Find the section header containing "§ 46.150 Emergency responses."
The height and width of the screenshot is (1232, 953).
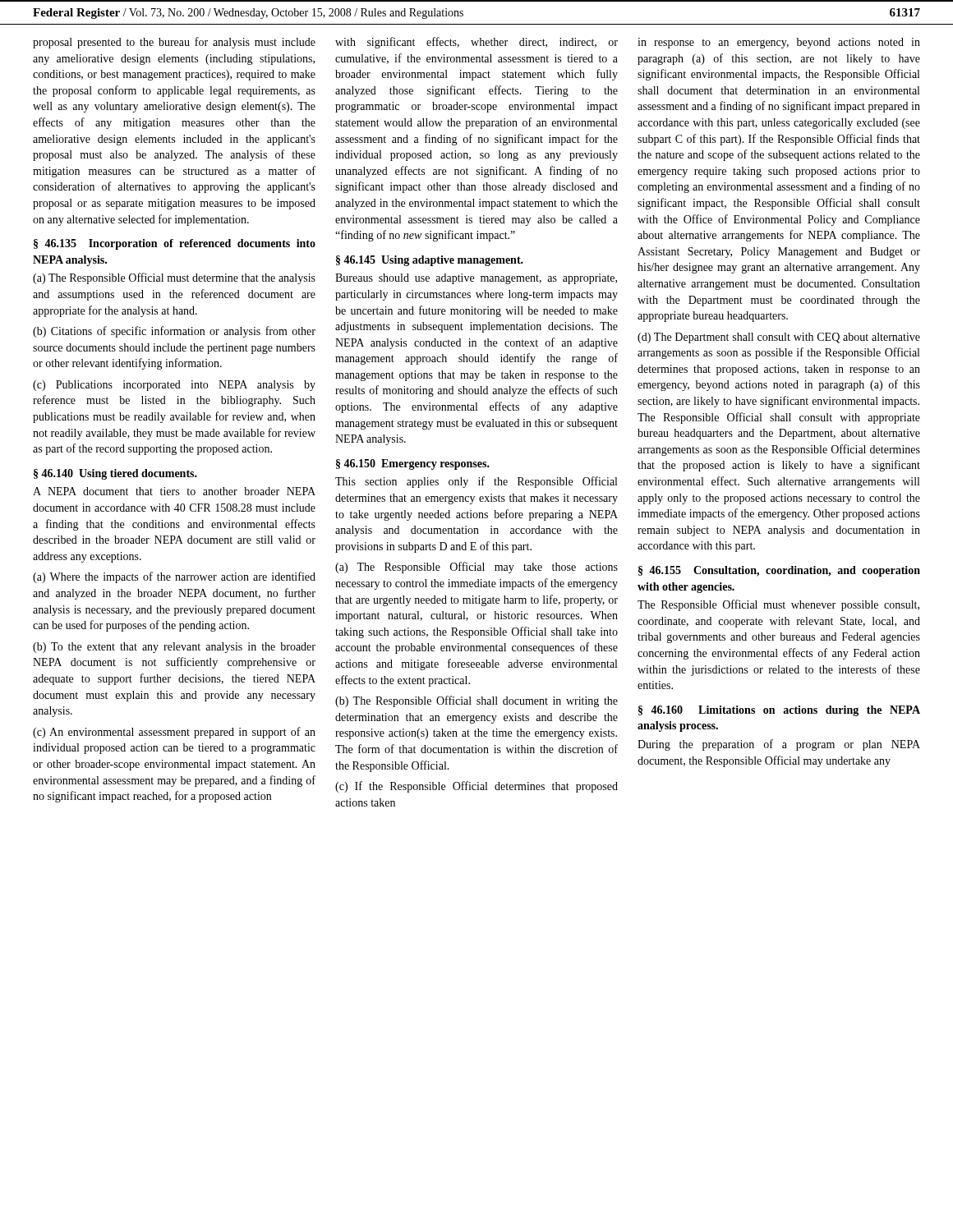pyautogui.click(x=412, y=463)
